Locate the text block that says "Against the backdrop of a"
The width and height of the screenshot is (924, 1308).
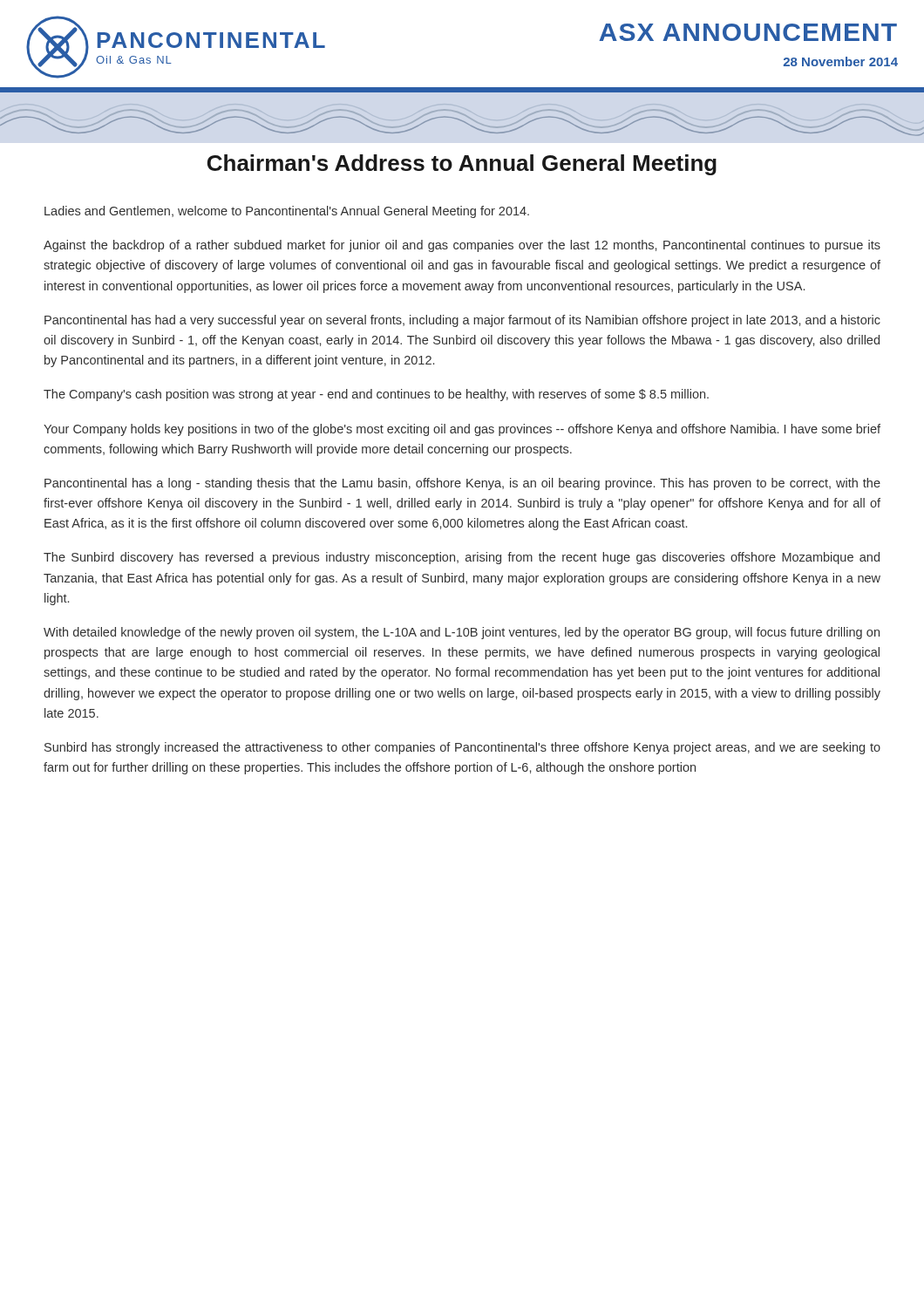point(462,266)
